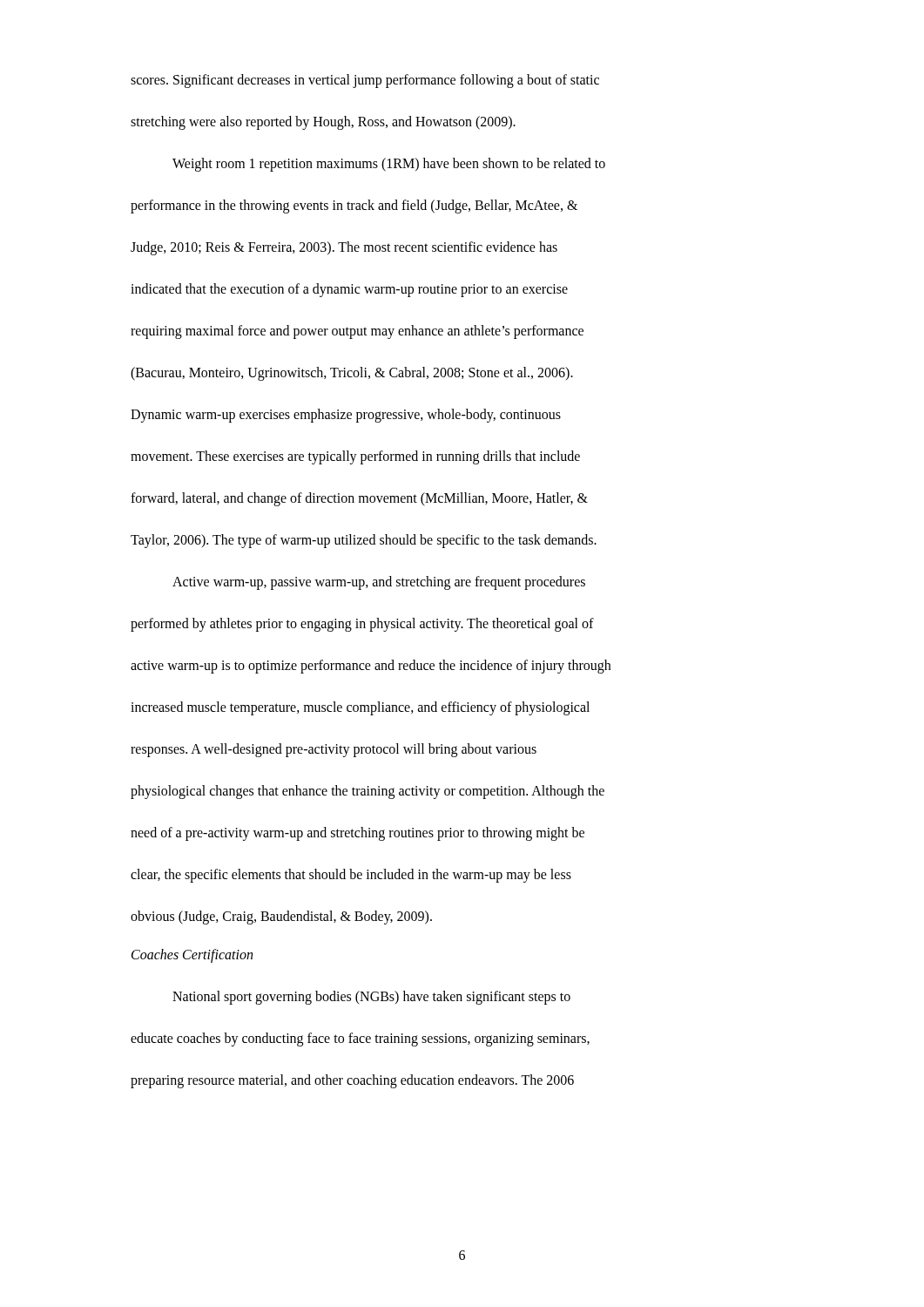Click the passage that begins "scores. Significant decreases in vertical"

pos(365,81)
